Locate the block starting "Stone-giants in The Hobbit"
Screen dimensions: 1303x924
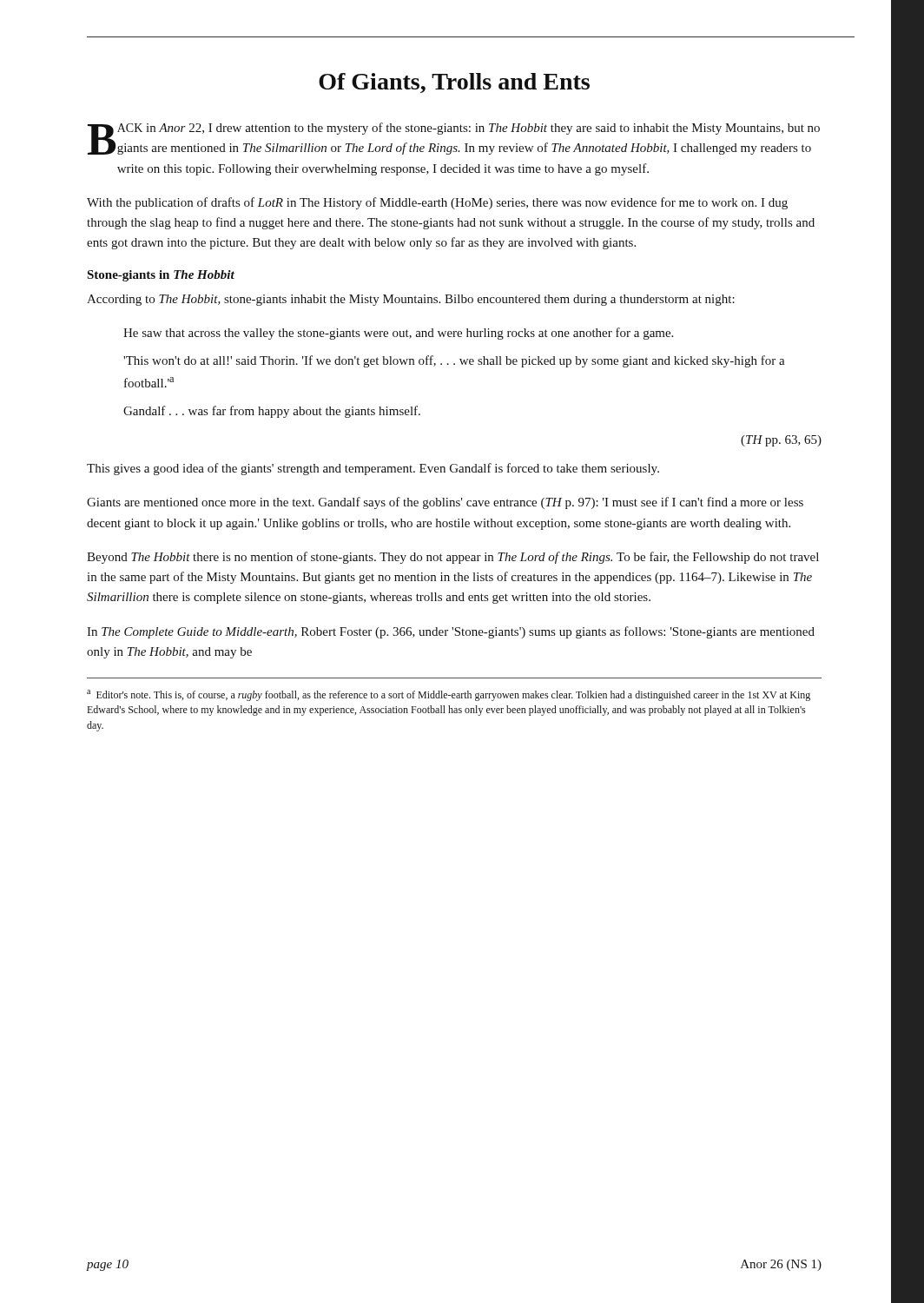click(160, 274)
